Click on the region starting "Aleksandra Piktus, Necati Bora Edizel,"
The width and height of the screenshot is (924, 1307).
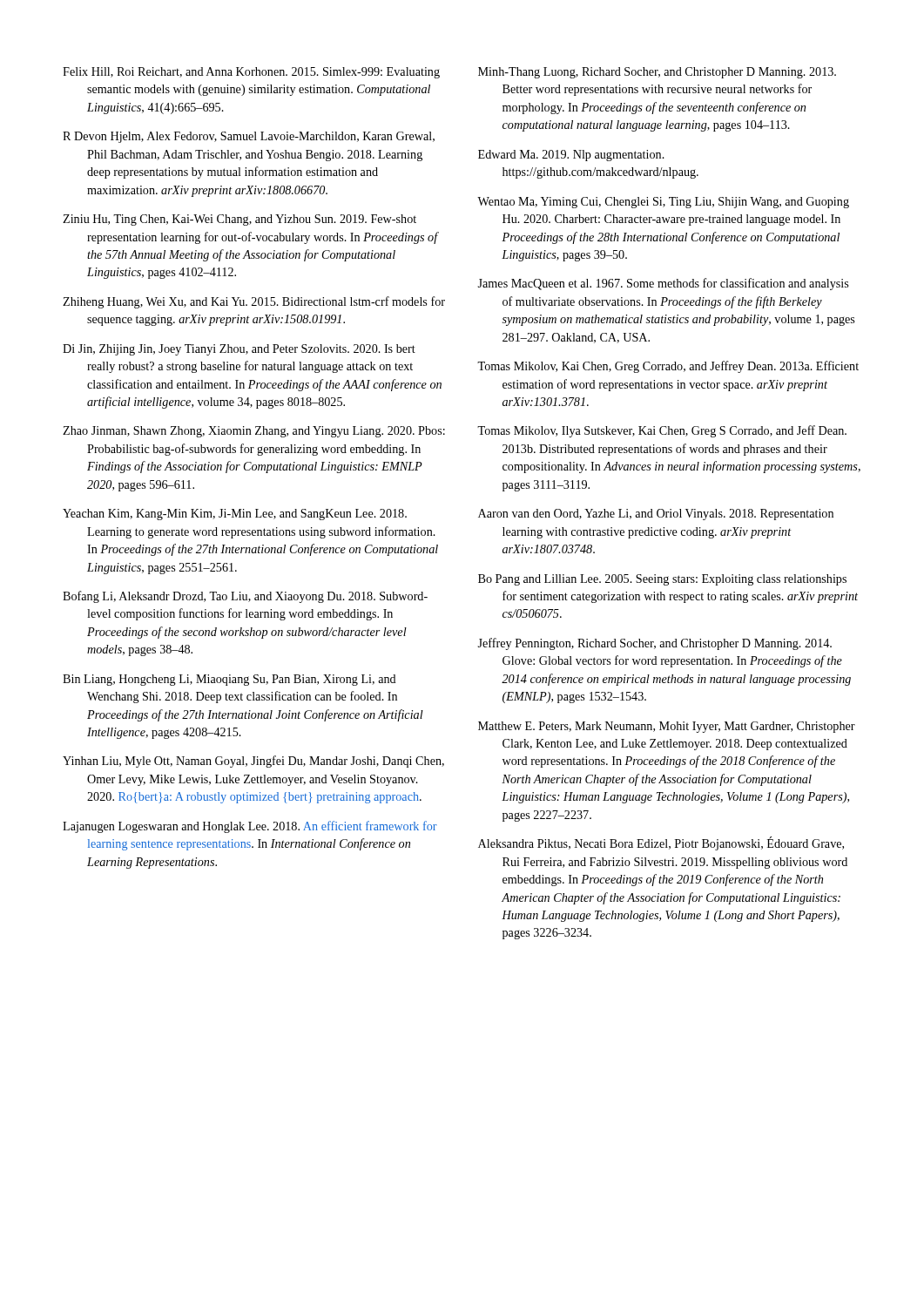[663, 888]
